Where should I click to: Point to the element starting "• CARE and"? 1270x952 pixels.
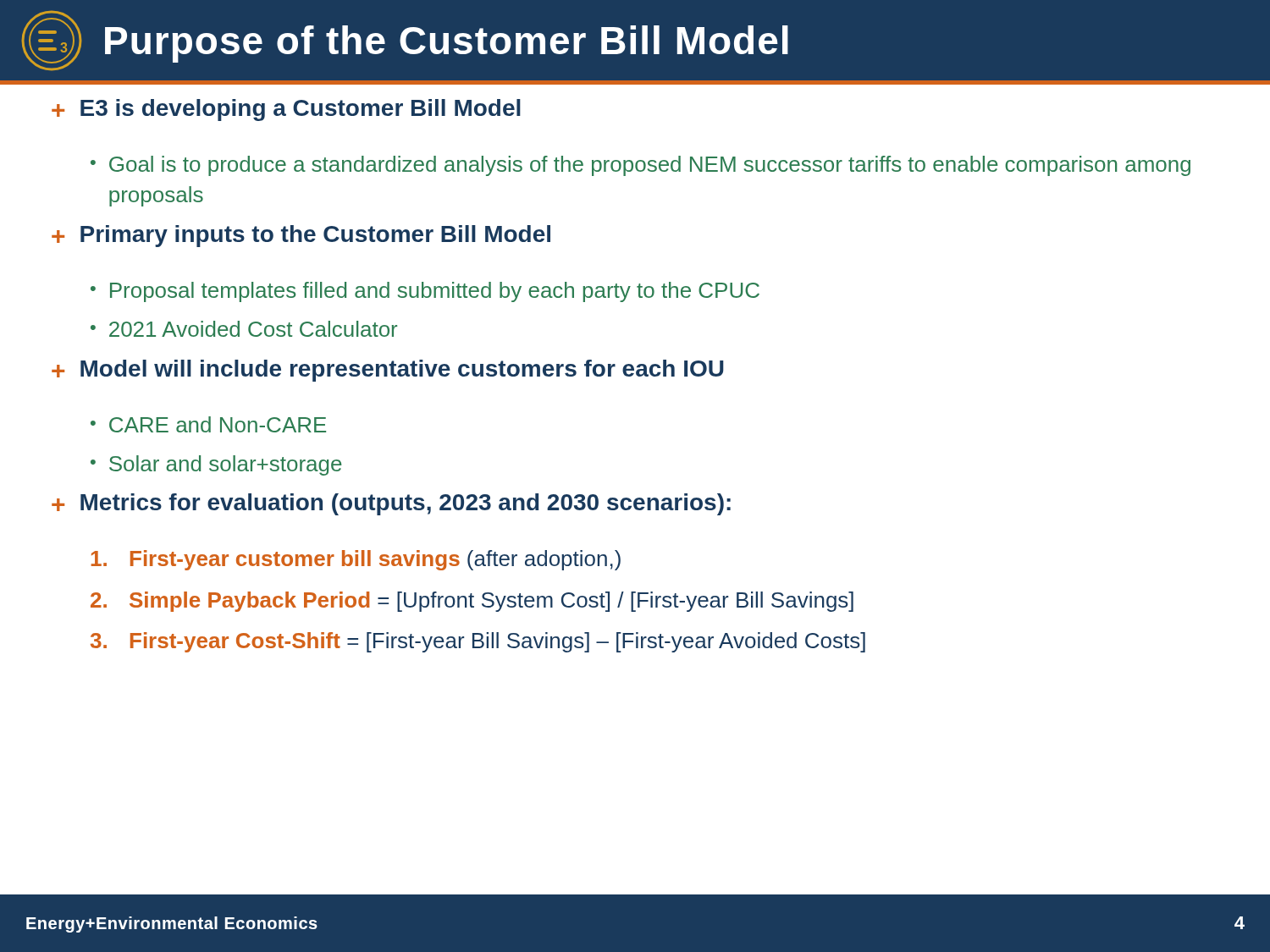click(x=208, y=425)
